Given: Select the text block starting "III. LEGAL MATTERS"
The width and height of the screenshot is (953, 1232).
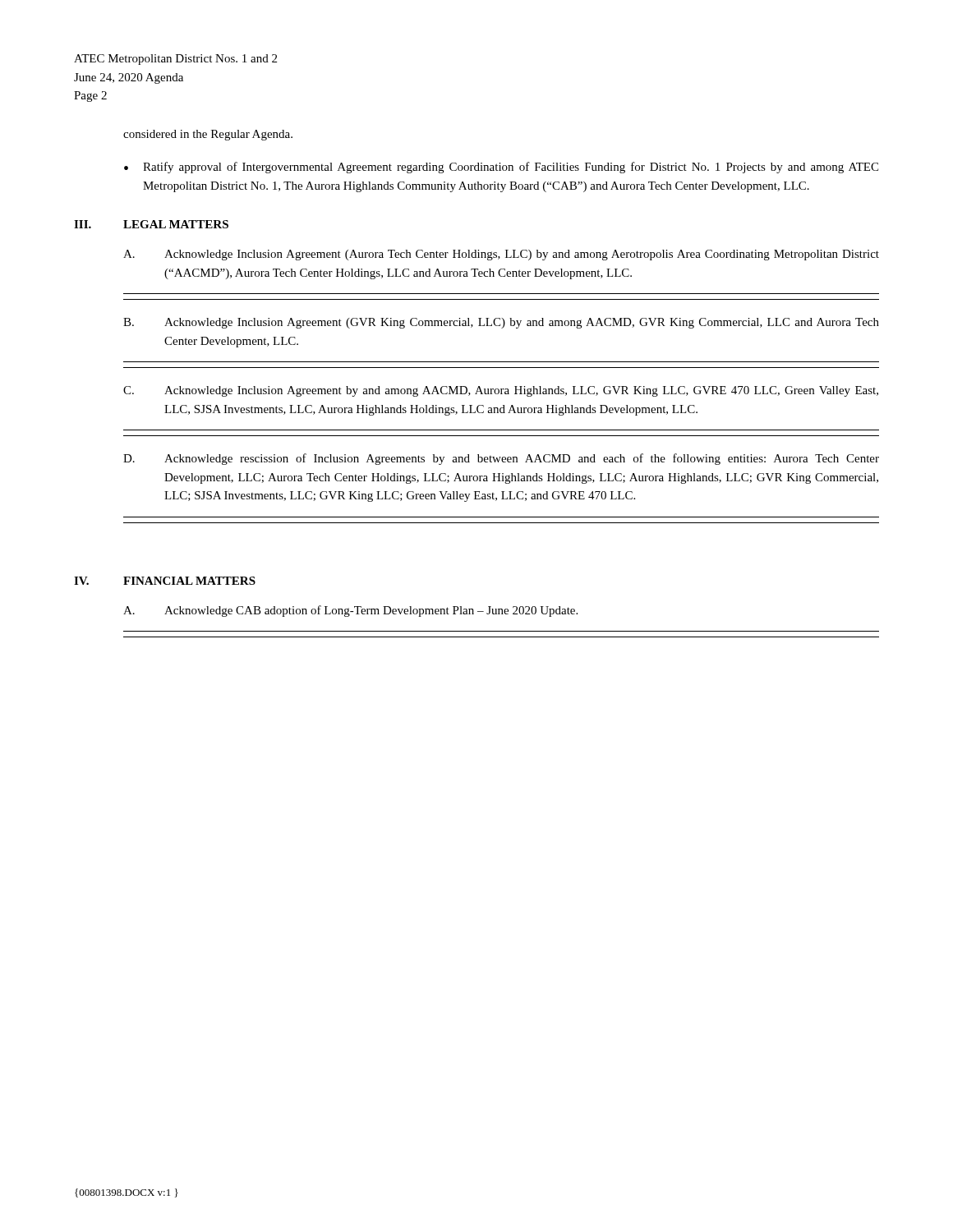Looking at the screenshot, I should tap(151, 225).
